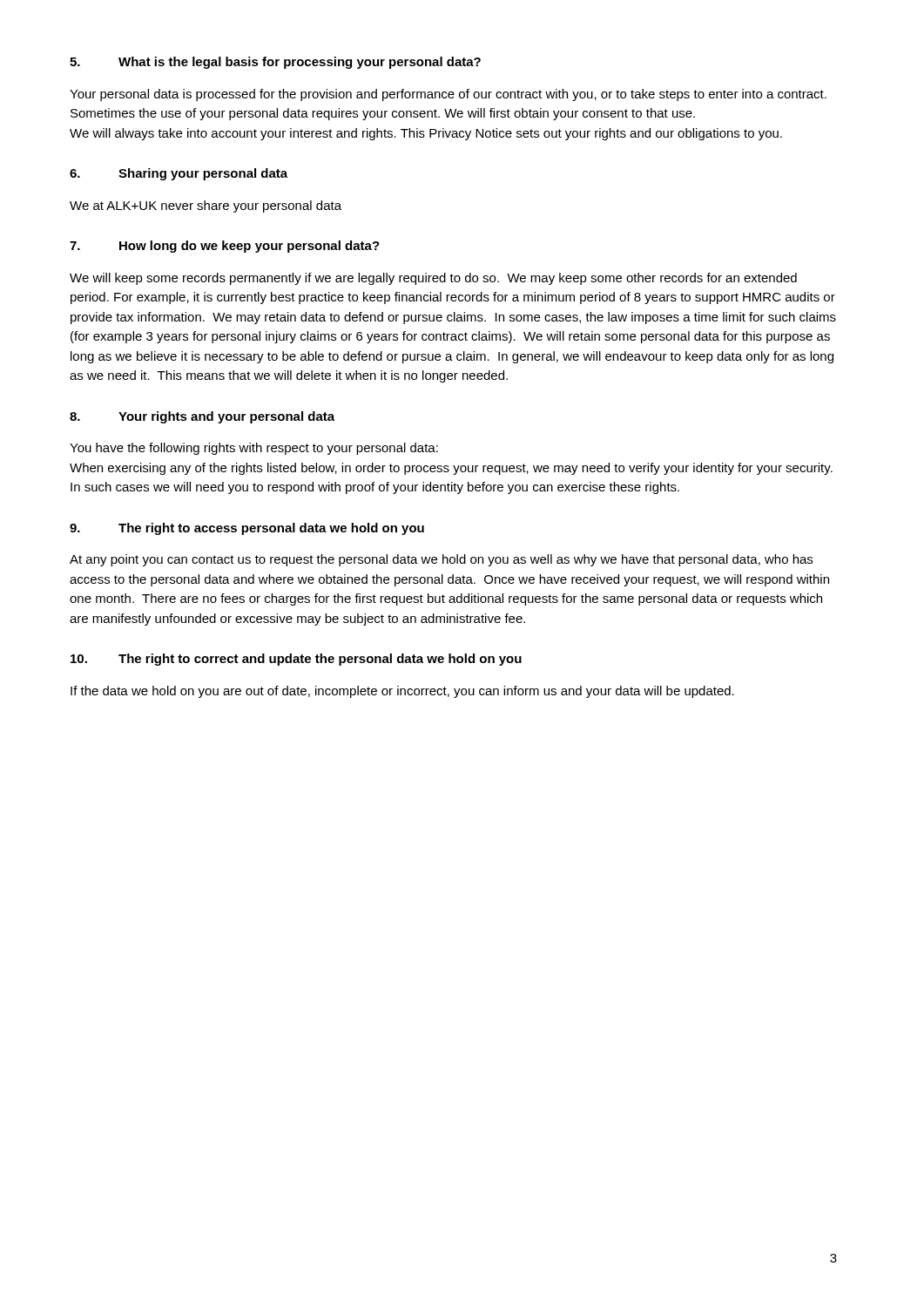The height and width of the screenshot is (1307, 924).
Task: Find the section header with the text "7. How long do"
Action: tap(225, 246)
